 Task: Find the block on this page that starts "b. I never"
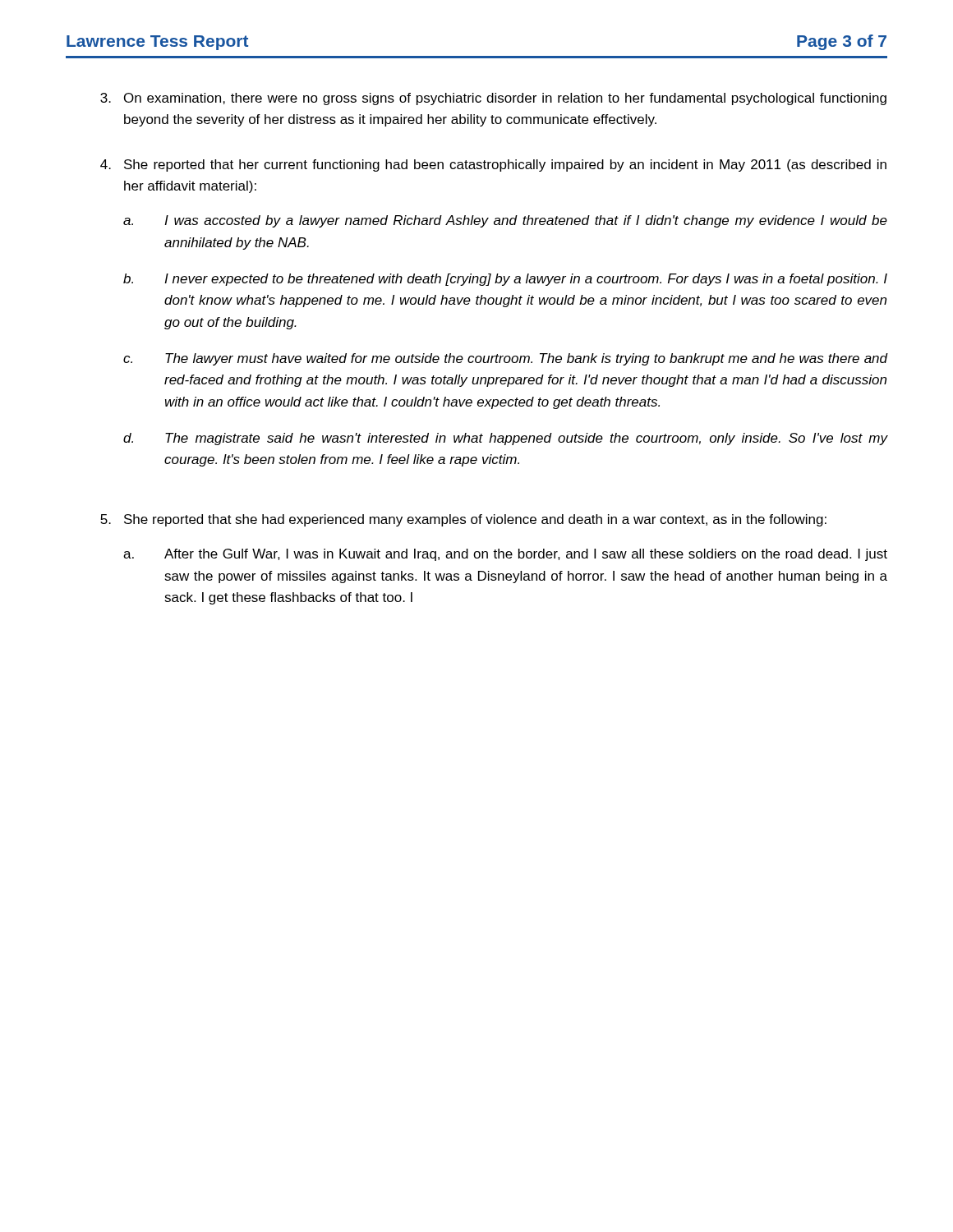505,301
